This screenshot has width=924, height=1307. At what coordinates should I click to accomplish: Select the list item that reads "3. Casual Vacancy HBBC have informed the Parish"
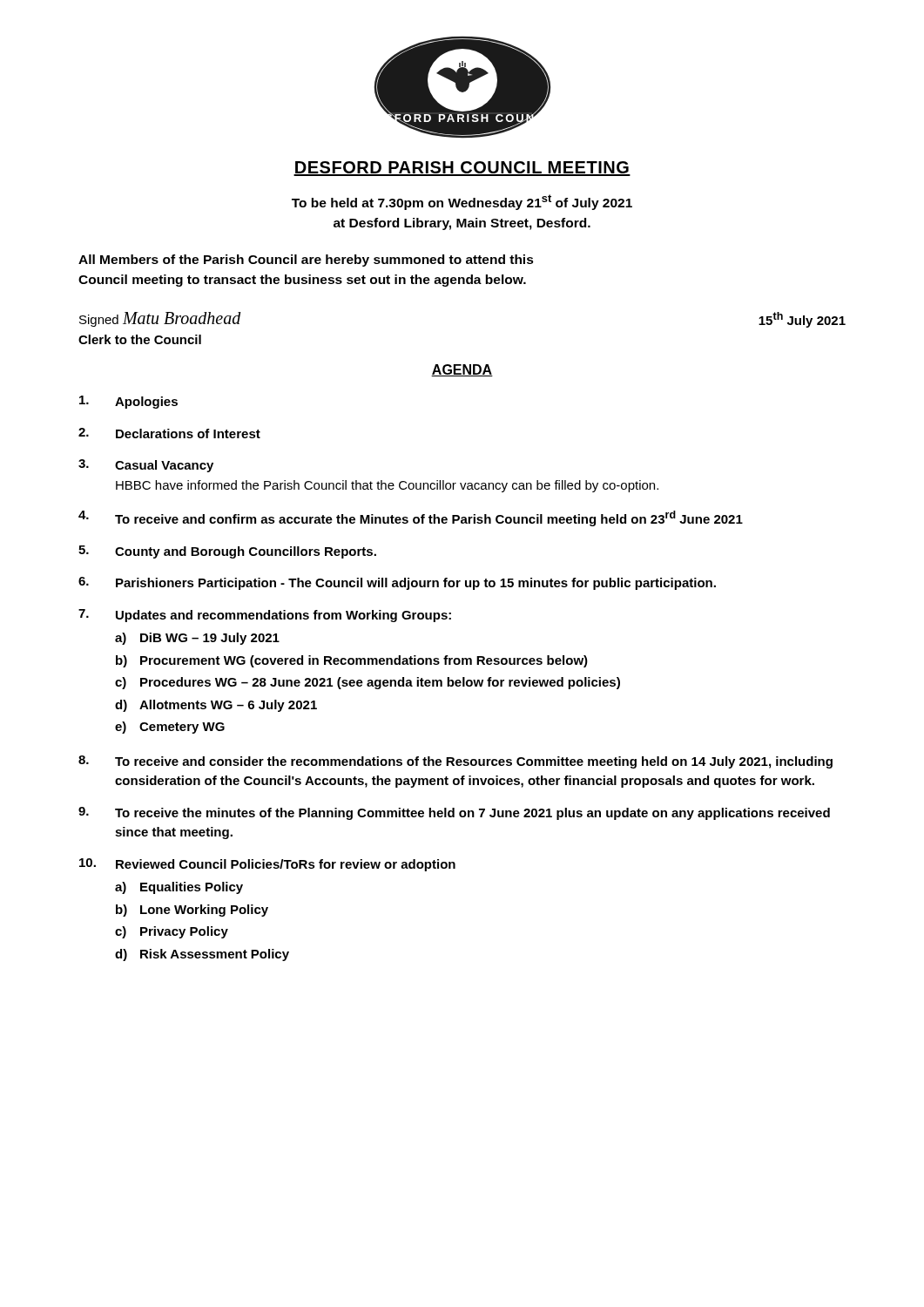(462, 475)
